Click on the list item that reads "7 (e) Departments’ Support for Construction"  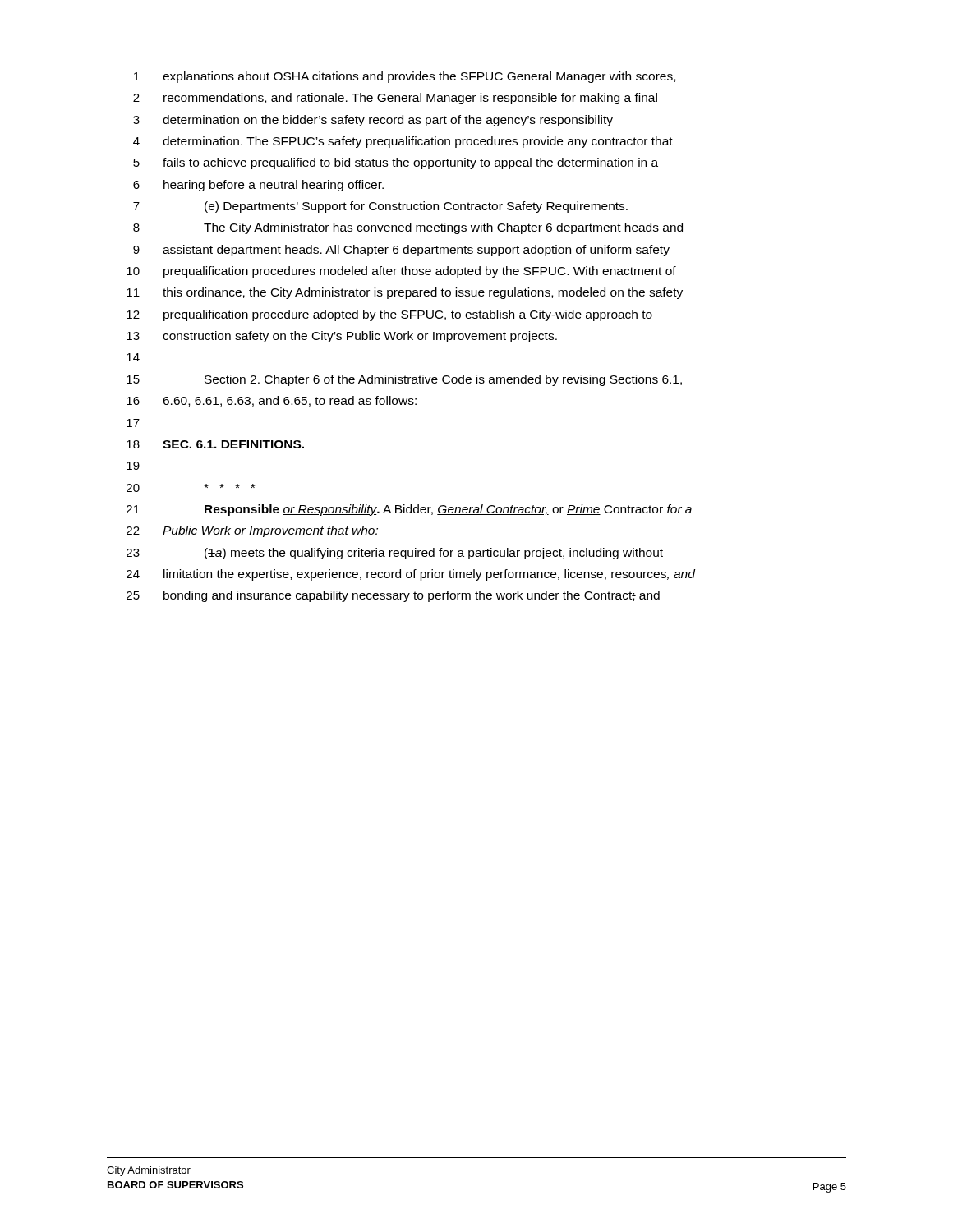point(476,206)
